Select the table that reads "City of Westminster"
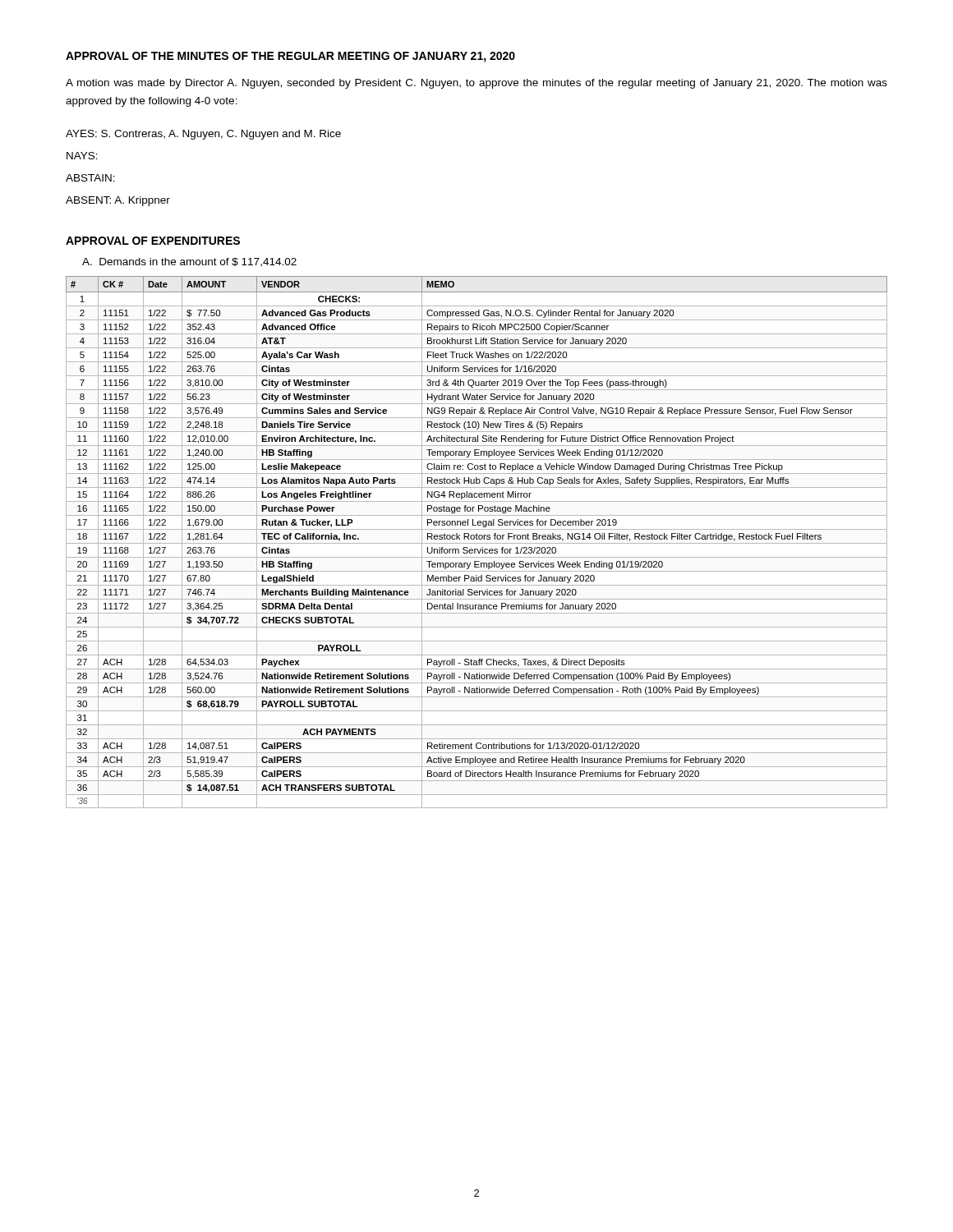The image size is (953, 1232). click(x=476, y=542)
